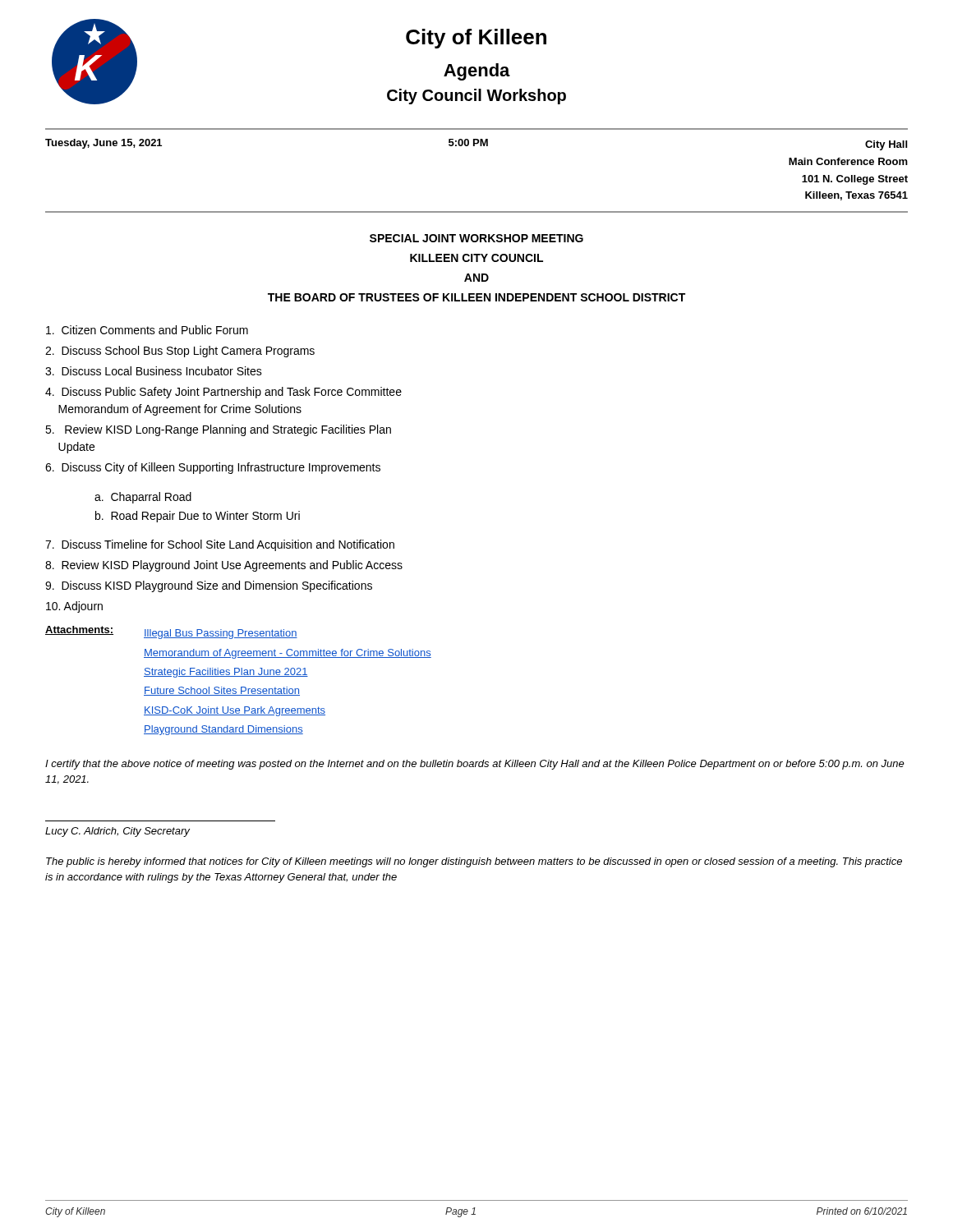Click the passage that begins "4. Discuss Public Safety Joint Partnership and Task"

tap(223, 401)
